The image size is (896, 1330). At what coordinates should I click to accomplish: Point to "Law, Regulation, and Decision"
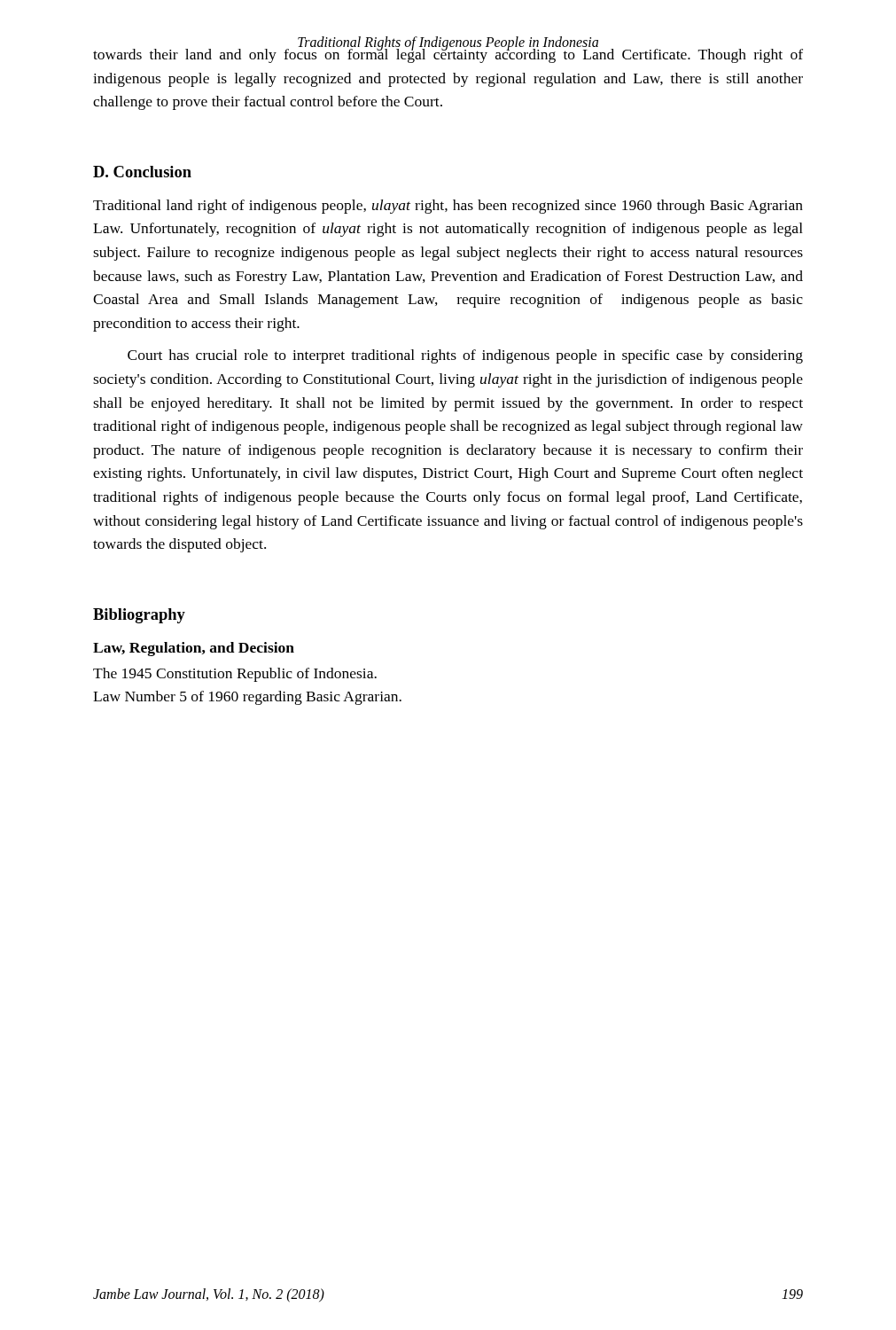click(x=194, y=647)
